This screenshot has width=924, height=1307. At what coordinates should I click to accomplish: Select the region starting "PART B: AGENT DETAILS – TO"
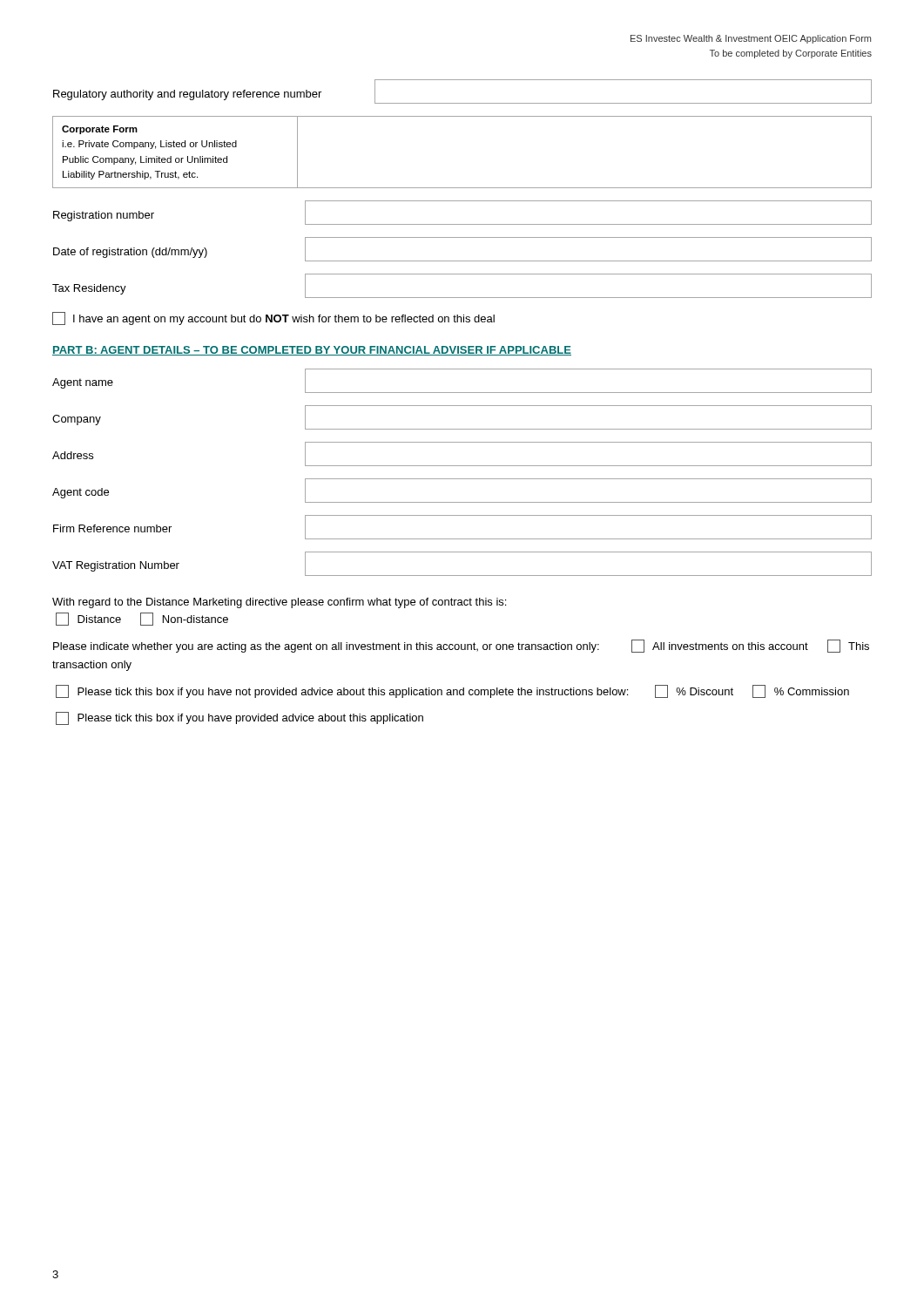[312, 349]
